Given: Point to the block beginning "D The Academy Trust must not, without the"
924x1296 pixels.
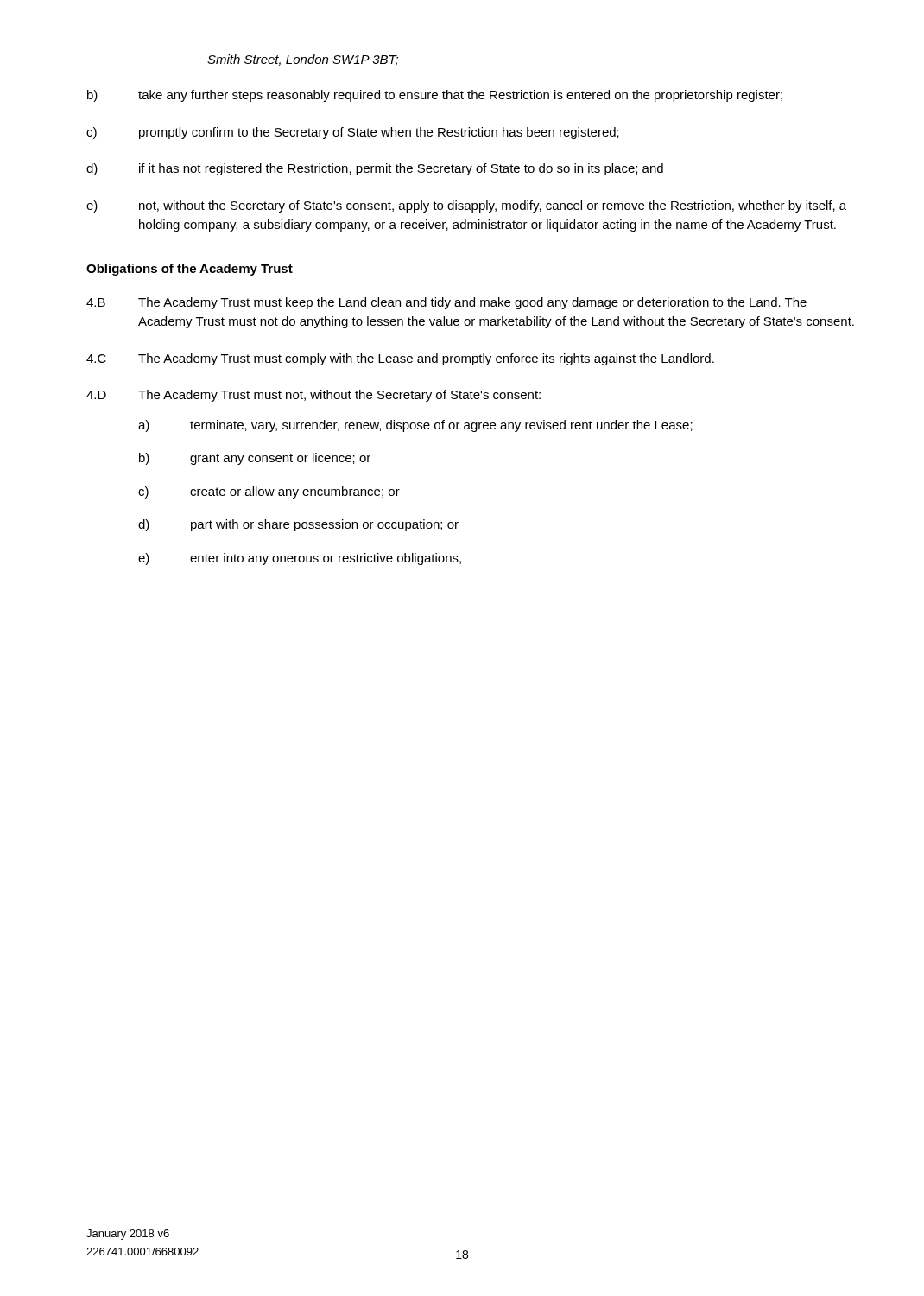Looking at the screenshot, I should click(x=313, y=396).
